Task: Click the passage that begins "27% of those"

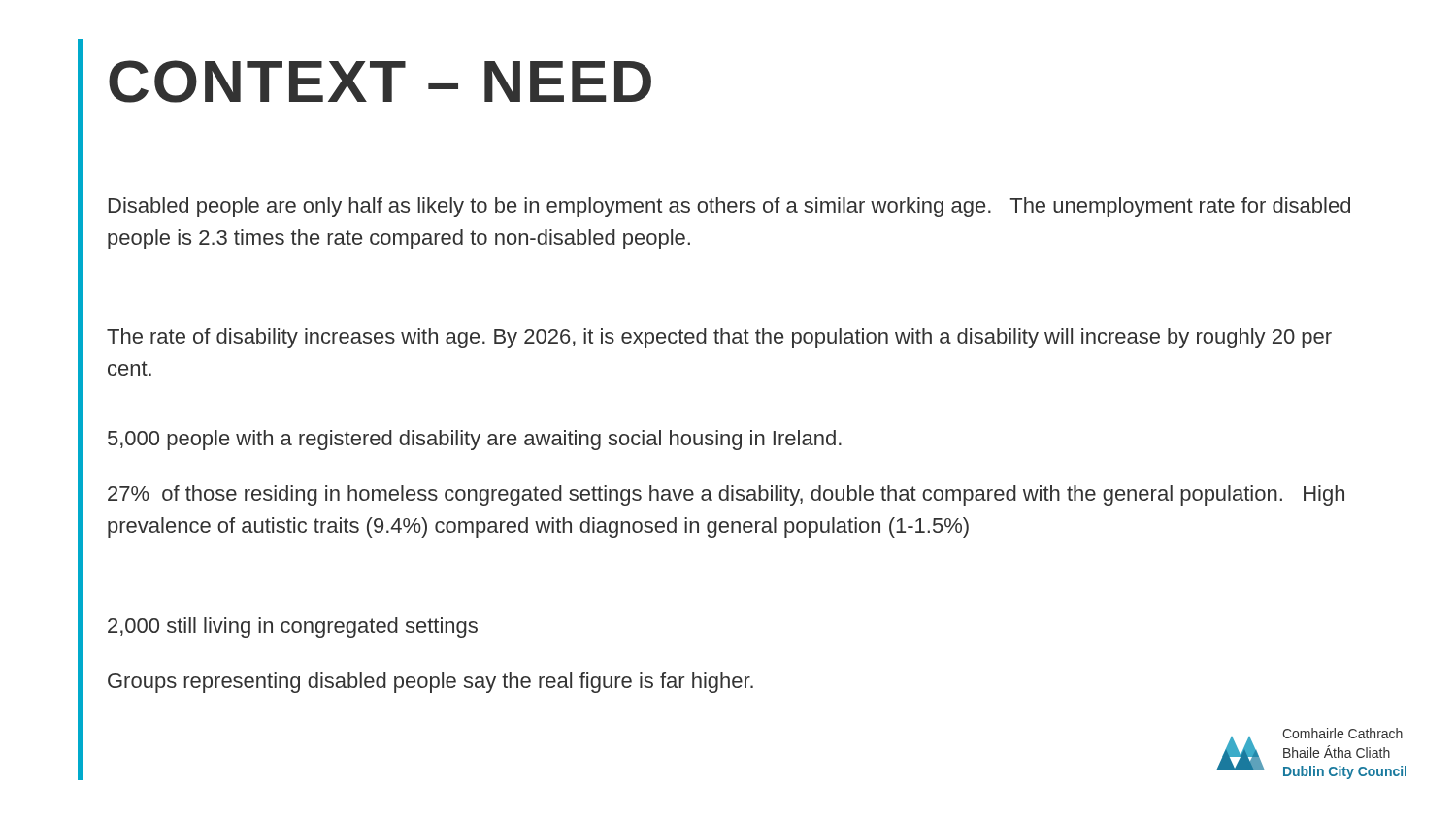Action: (x=726, y=509)
